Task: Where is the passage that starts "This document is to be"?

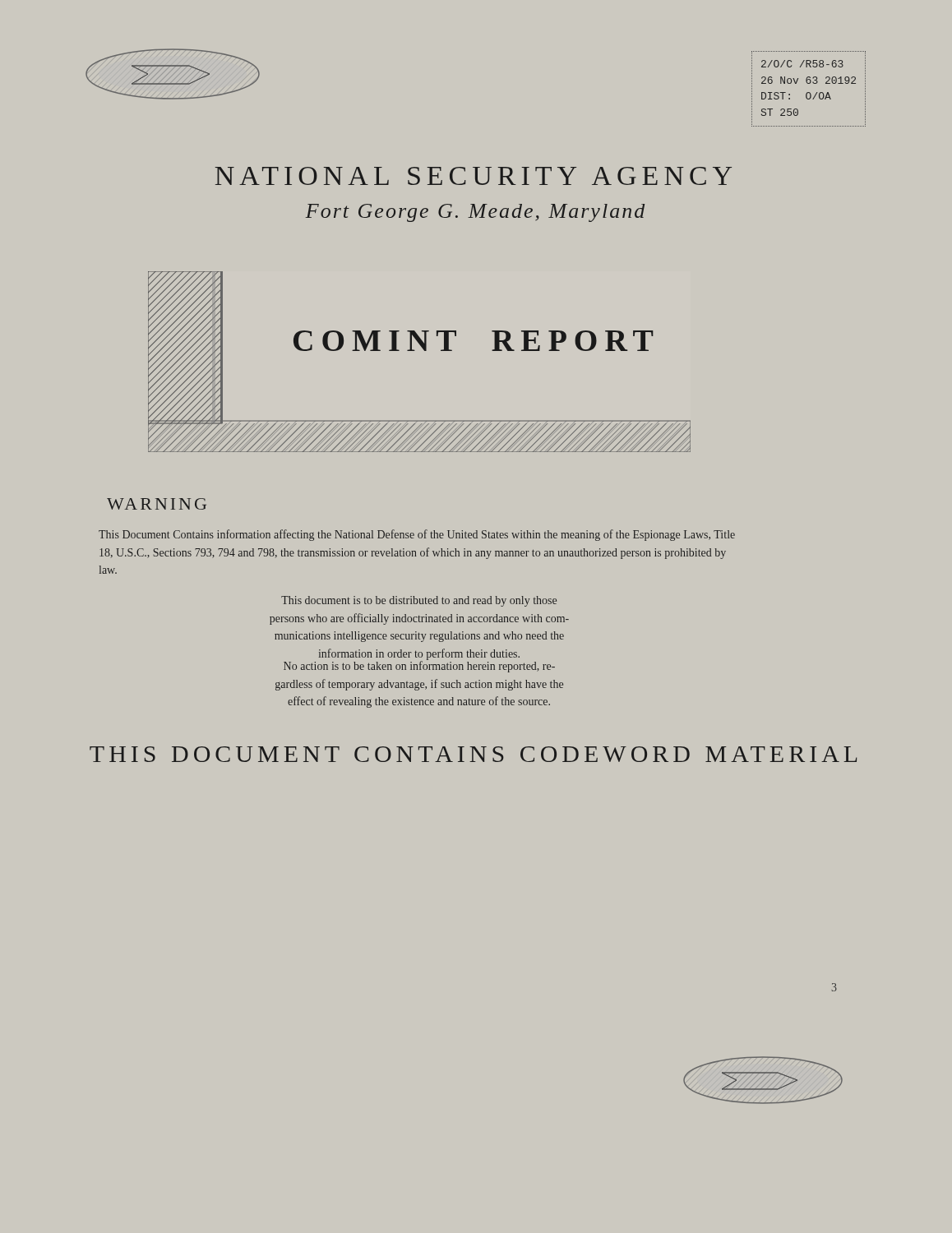Action: pyautogui.click(x=419, y=627)
